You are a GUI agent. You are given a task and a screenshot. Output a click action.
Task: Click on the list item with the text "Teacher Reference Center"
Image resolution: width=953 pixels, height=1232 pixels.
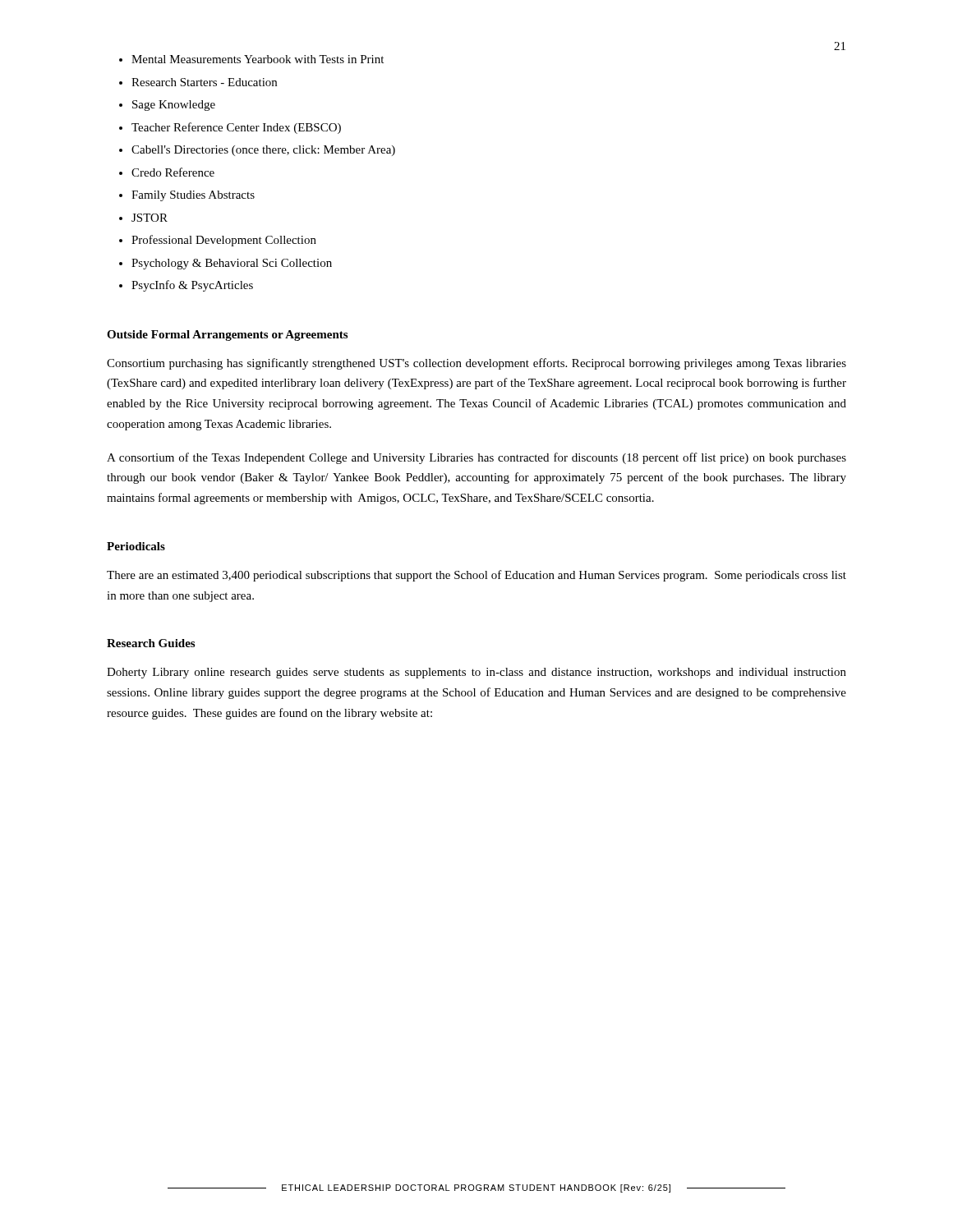point(236,127)
